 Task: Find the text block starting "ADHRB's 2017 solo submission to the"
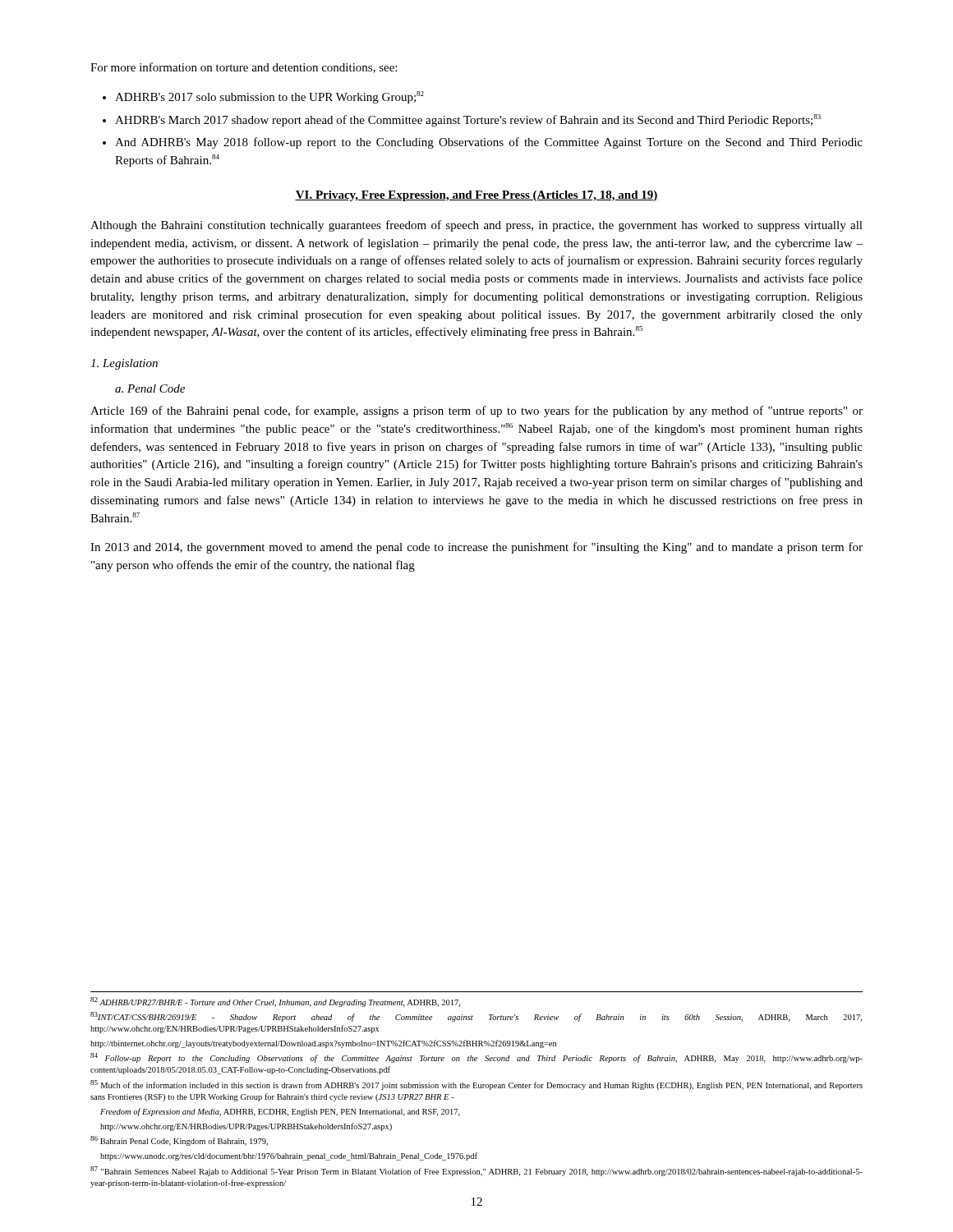(270, 96)
